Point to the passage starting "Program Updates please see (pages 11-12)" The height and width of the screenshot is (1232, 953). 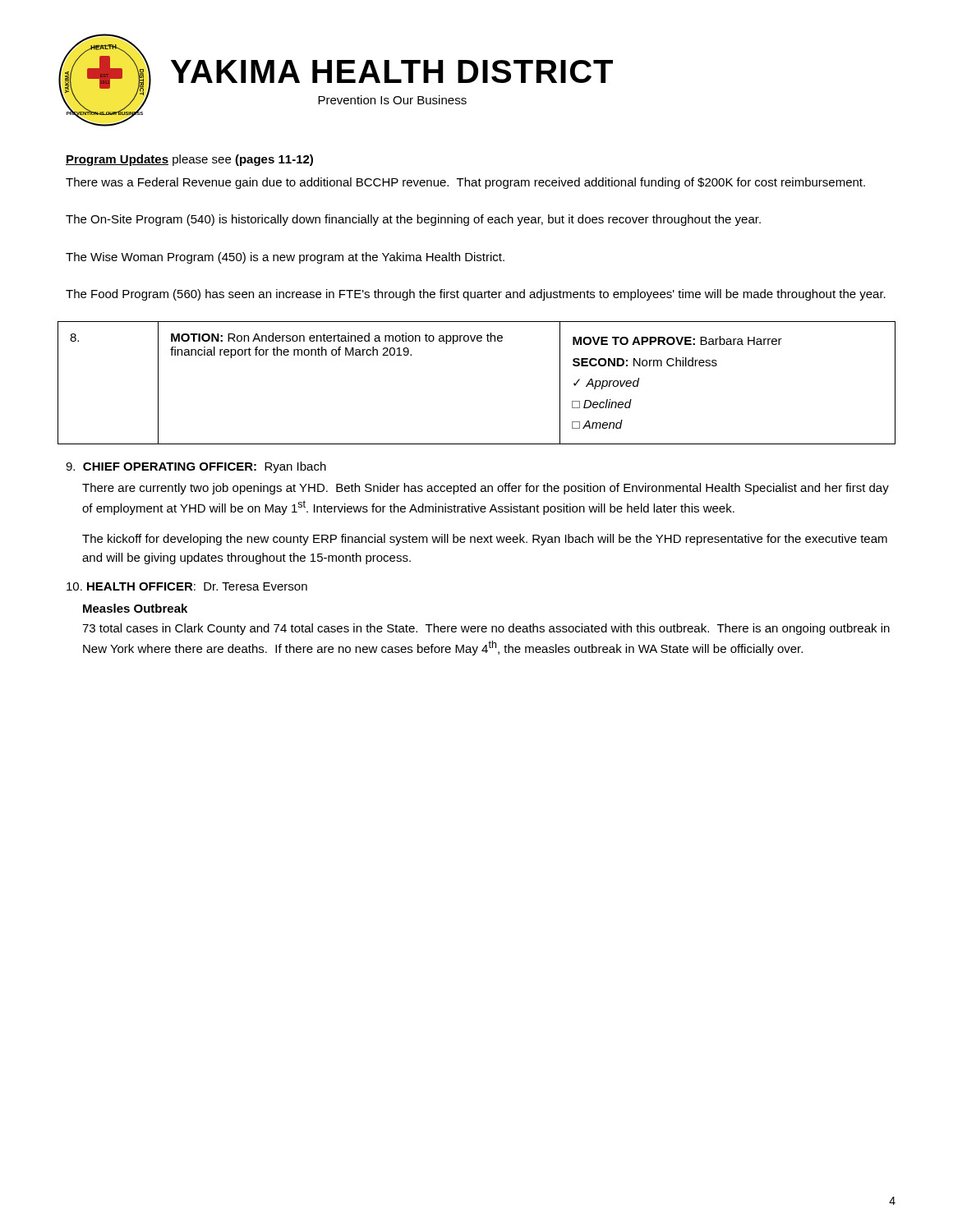pos(190,159)
